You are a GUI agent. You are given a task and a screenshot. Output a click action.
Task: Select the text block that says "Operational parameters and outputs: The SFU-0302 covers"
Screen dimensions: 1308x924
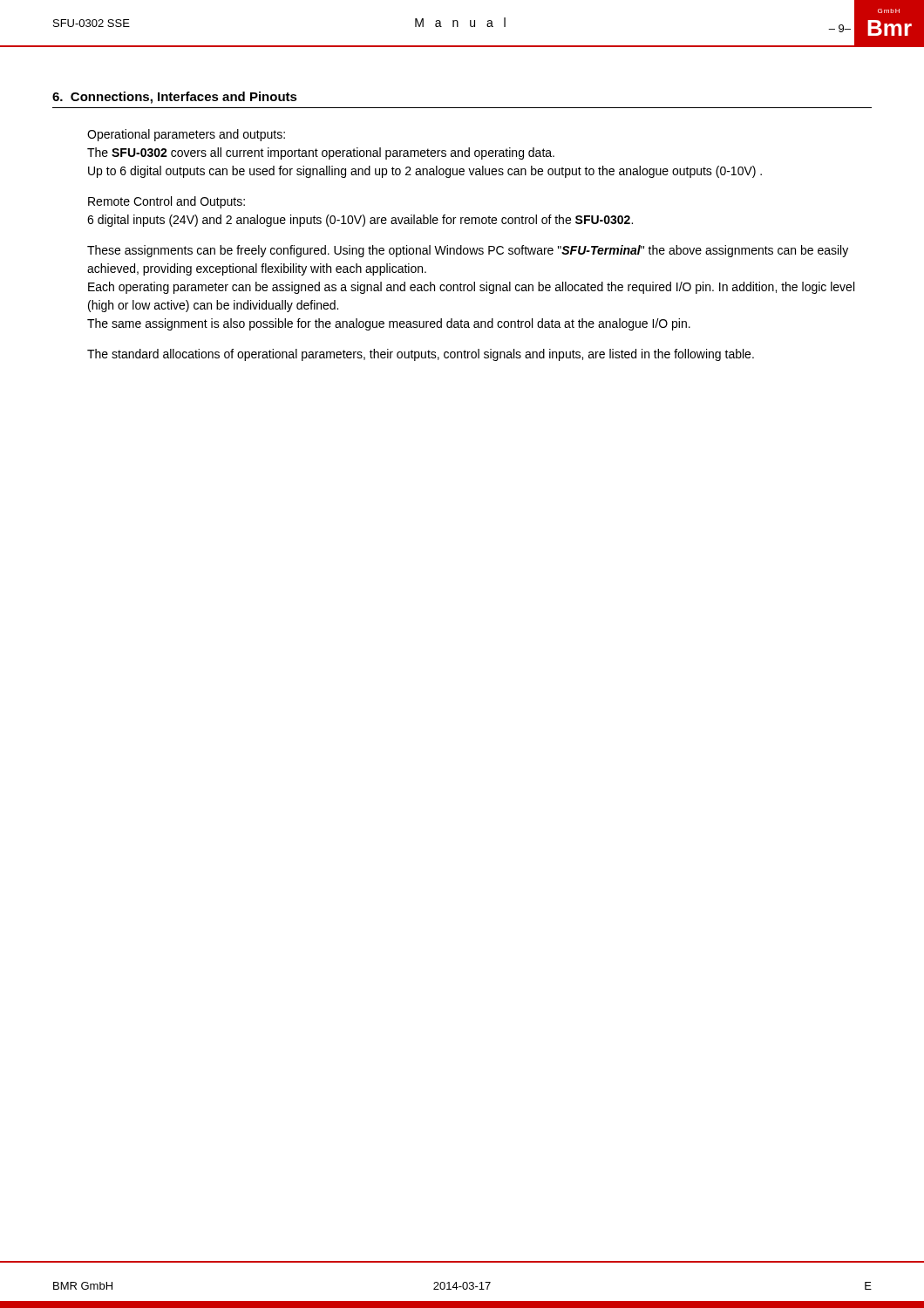[x=425, y=153]
